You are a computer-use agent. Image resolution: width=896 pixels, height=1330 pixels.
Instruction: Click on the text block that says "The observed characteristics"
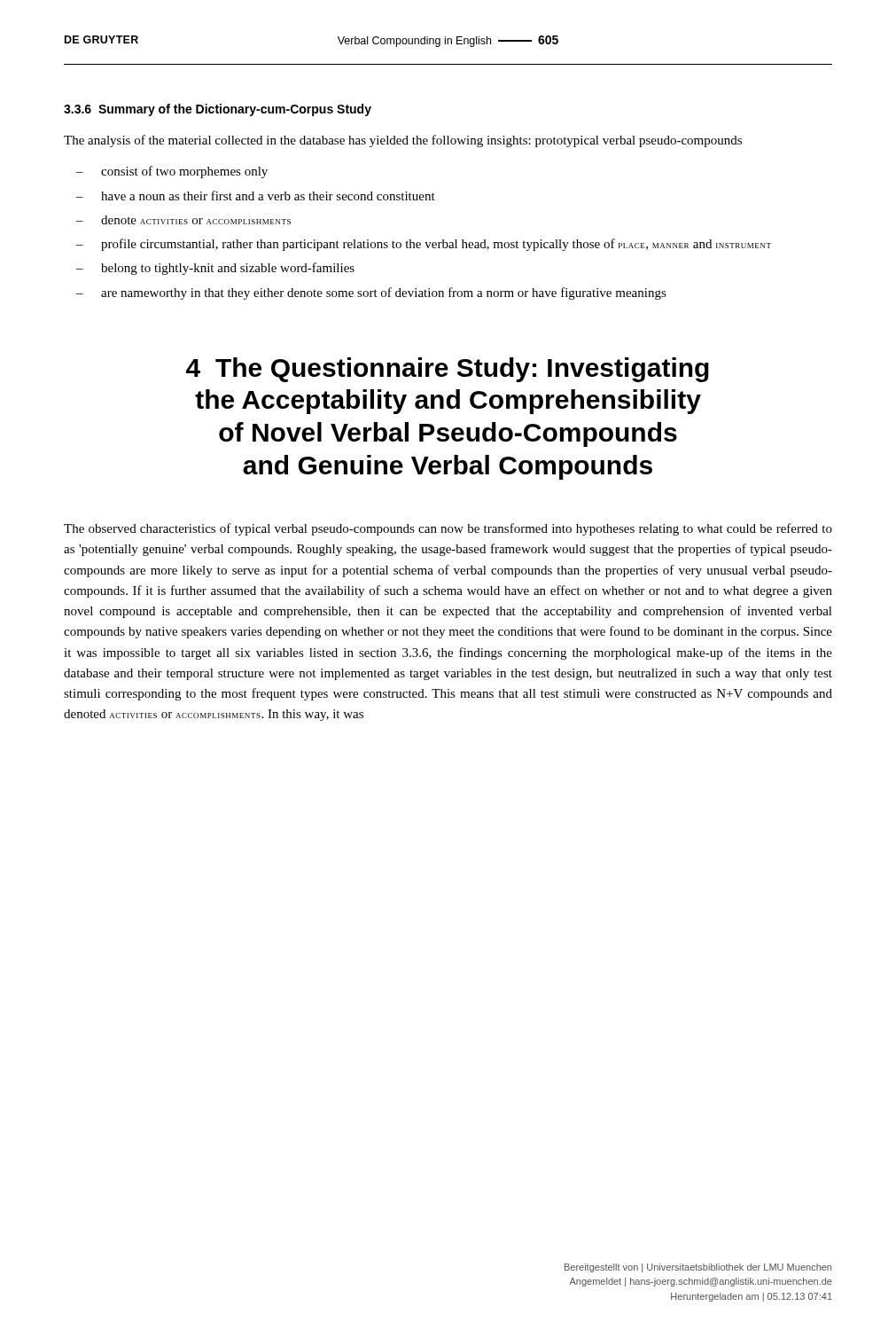[x=448, y=621]
